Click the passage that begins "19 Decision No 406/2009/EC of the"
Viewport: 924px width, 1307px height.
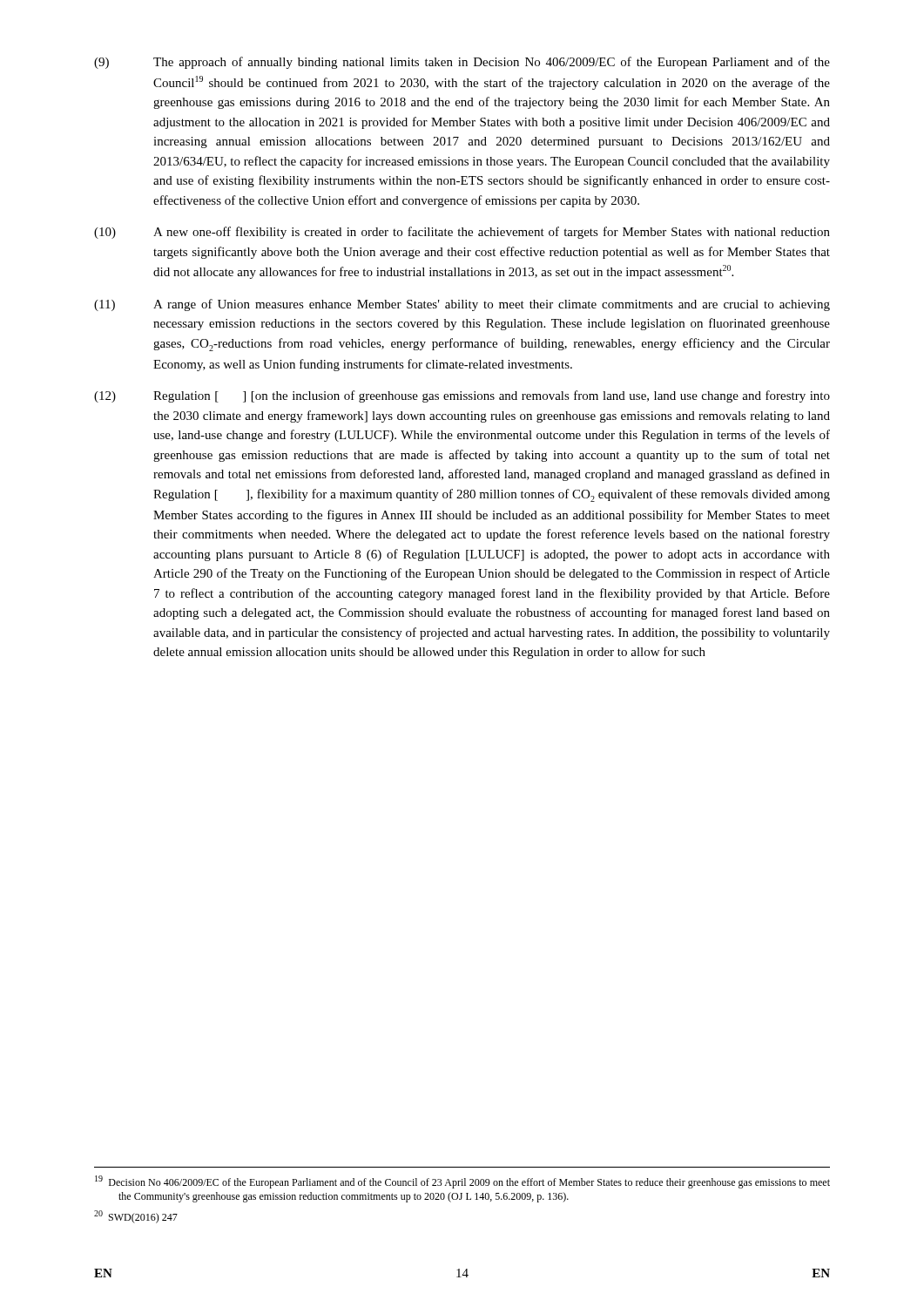tap(462, 1188)
